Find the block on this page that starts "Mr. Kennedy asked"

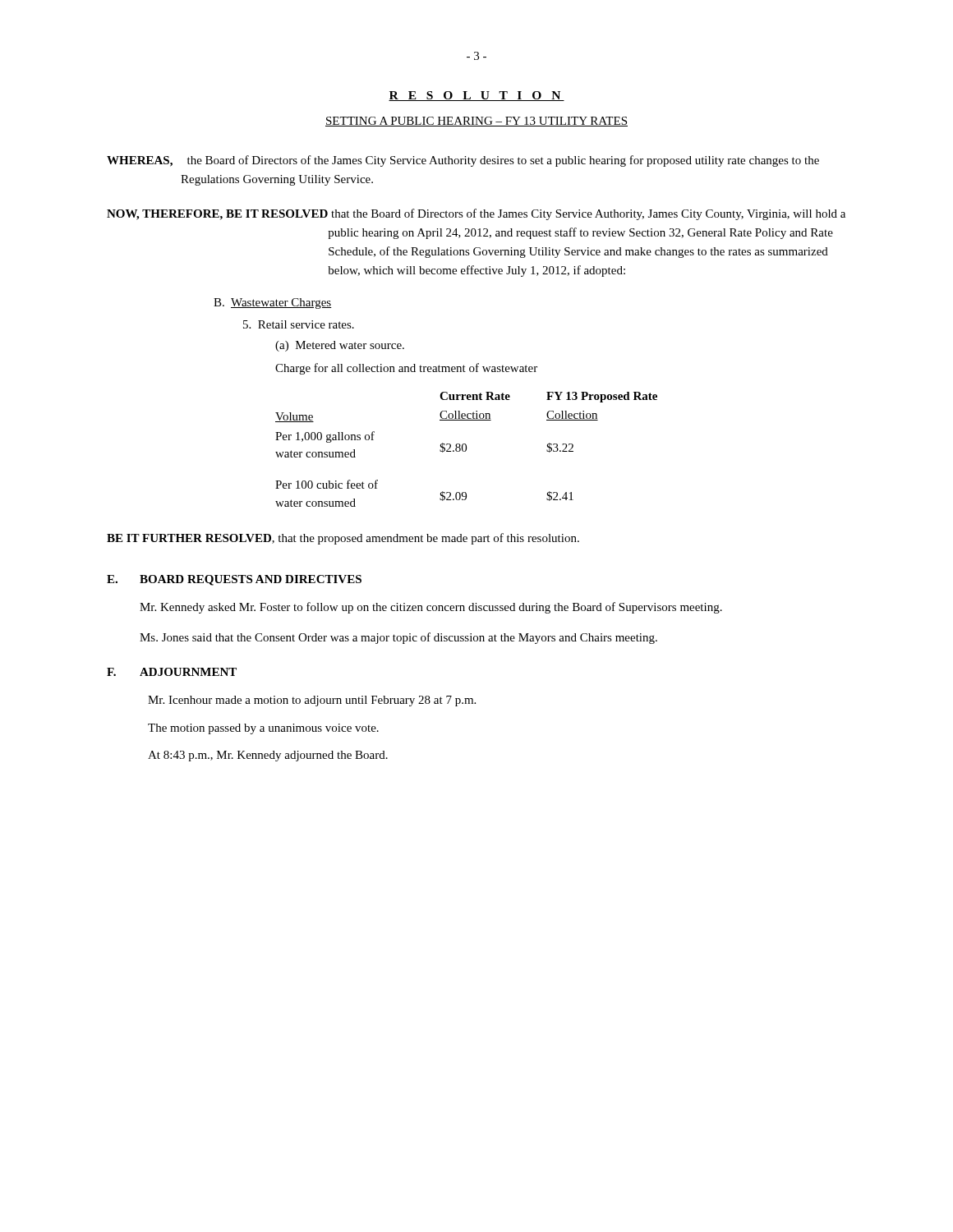point(431,607)
